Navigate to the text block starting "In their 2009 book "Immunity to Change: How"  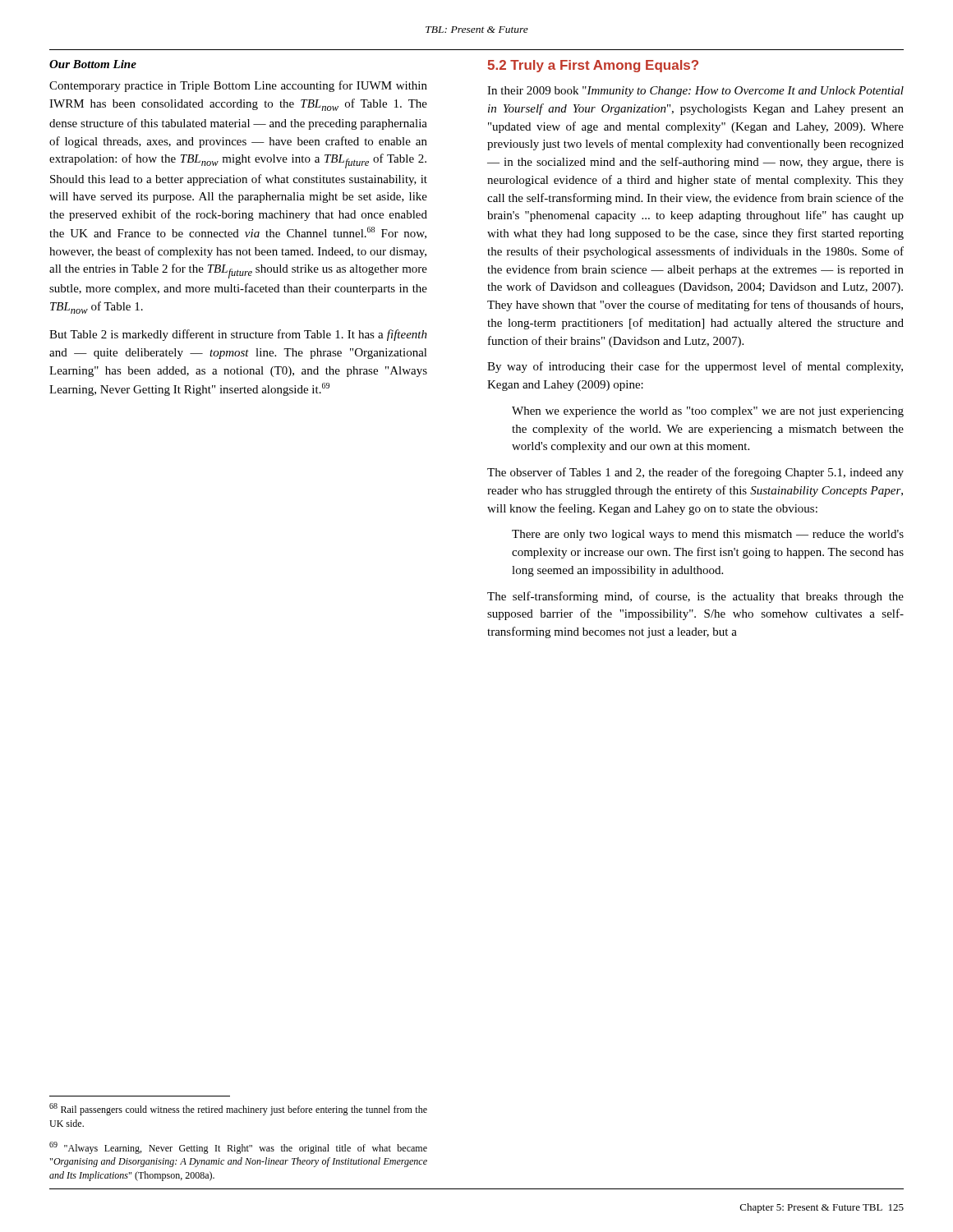(x=695, y=216)
